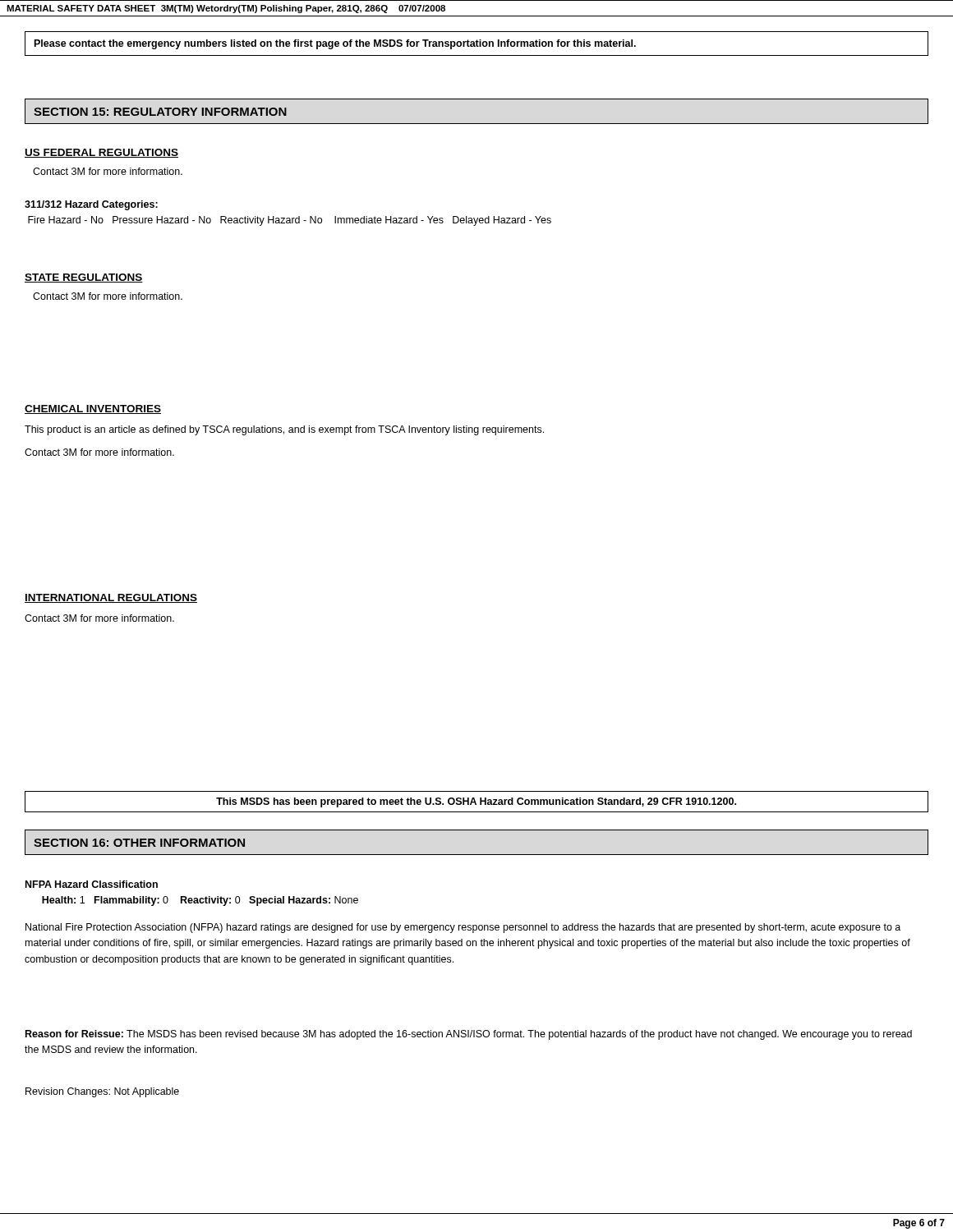
Task: Click on the text starting "Please contact the emergency numbers listed"
Action: click(x=335, y=44)
